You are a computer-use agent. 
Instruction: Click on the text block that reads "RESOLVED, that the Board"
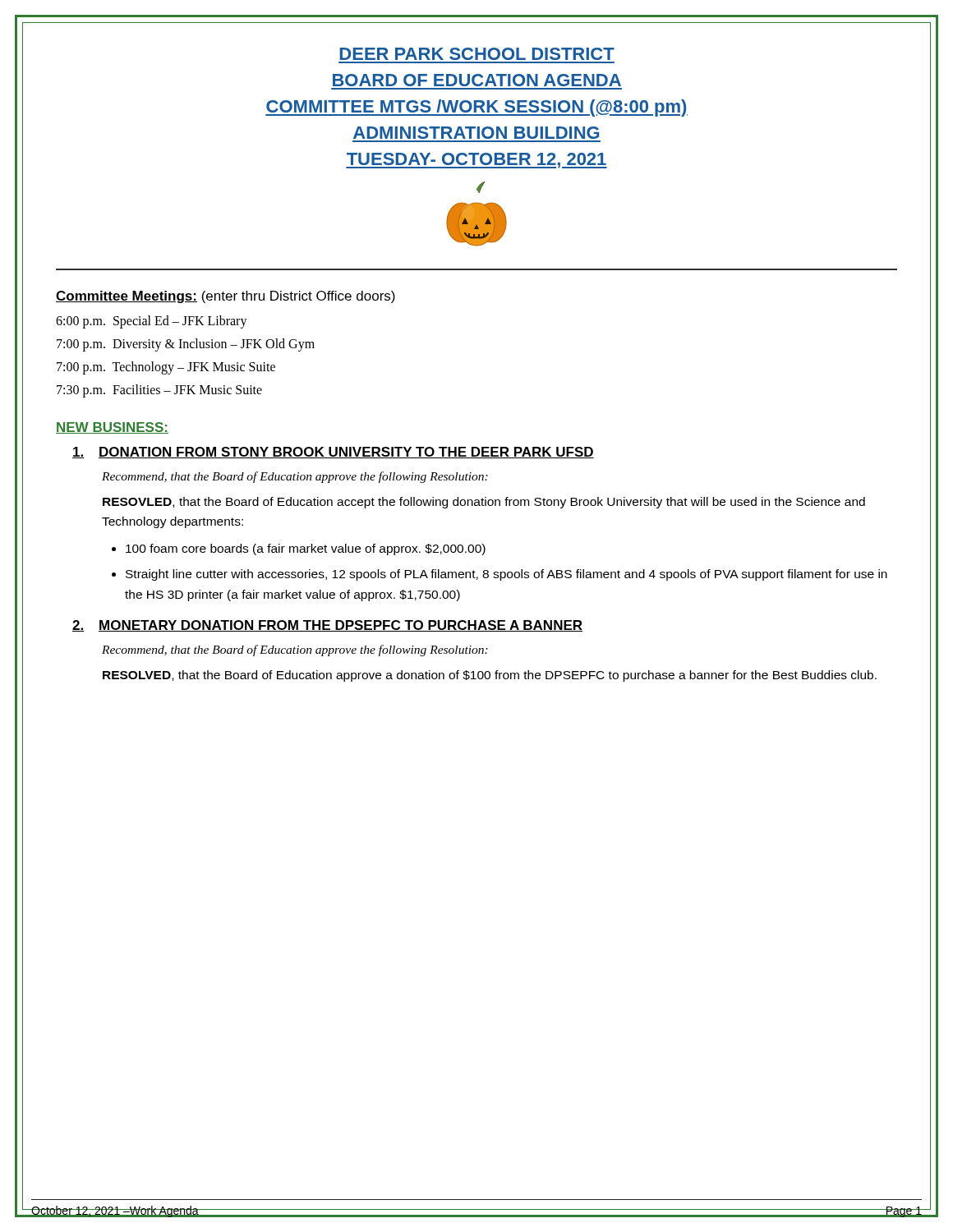(x=490, y=675)
